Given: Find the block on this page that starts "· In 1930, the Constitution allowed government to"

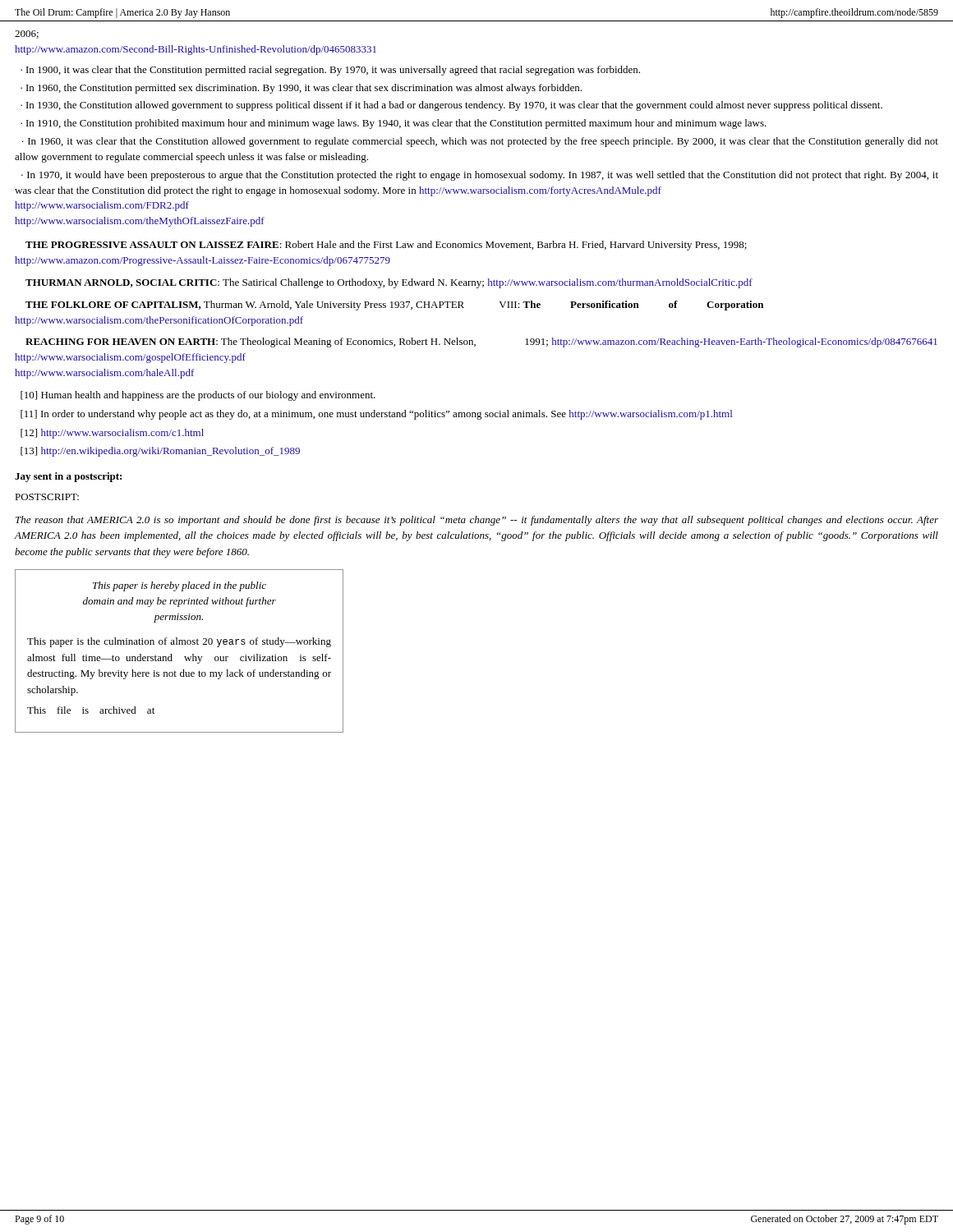Looking at the screenshot, I should [449, 105].
